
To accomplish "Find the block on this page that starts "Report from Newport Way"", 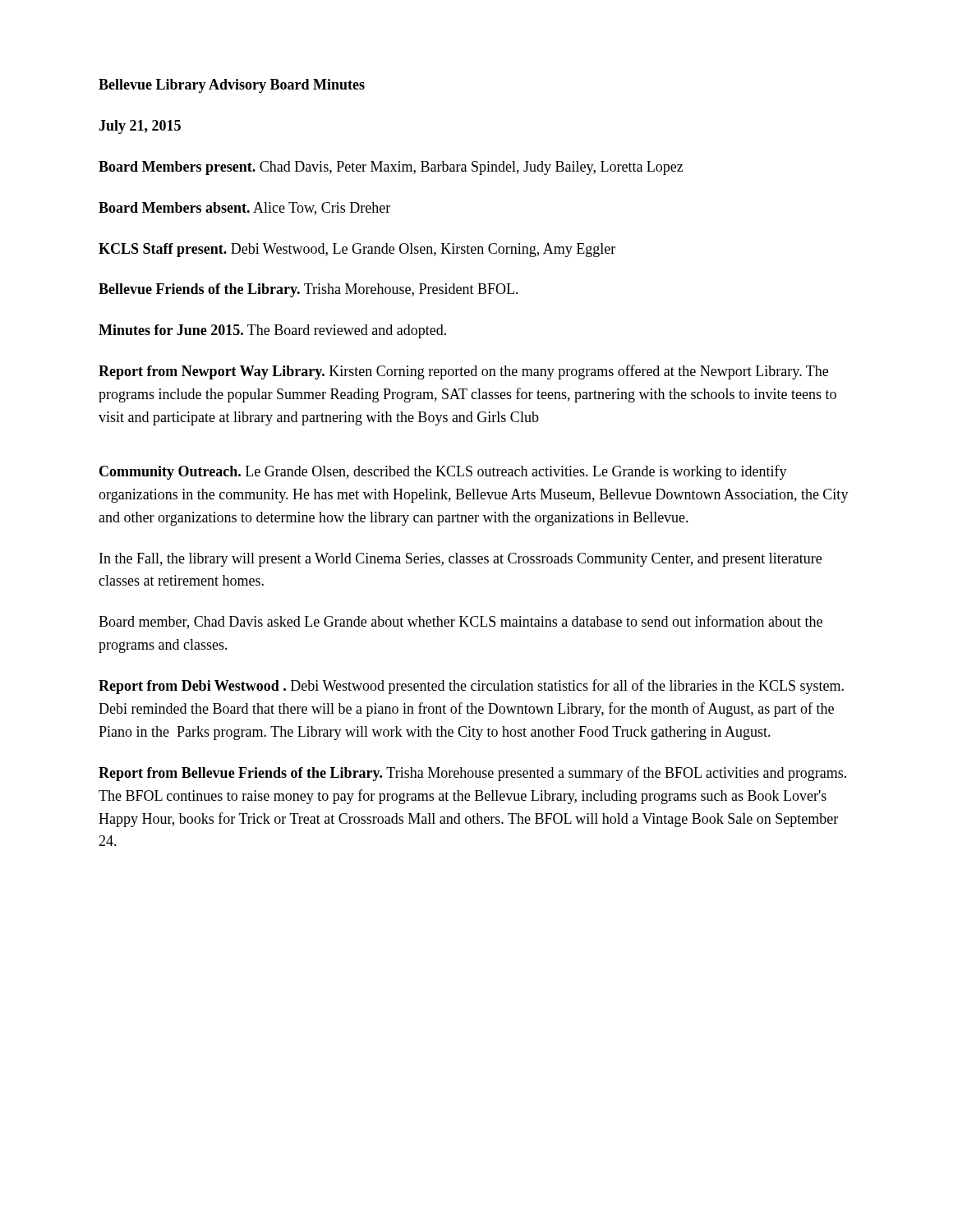I will 468,394.
